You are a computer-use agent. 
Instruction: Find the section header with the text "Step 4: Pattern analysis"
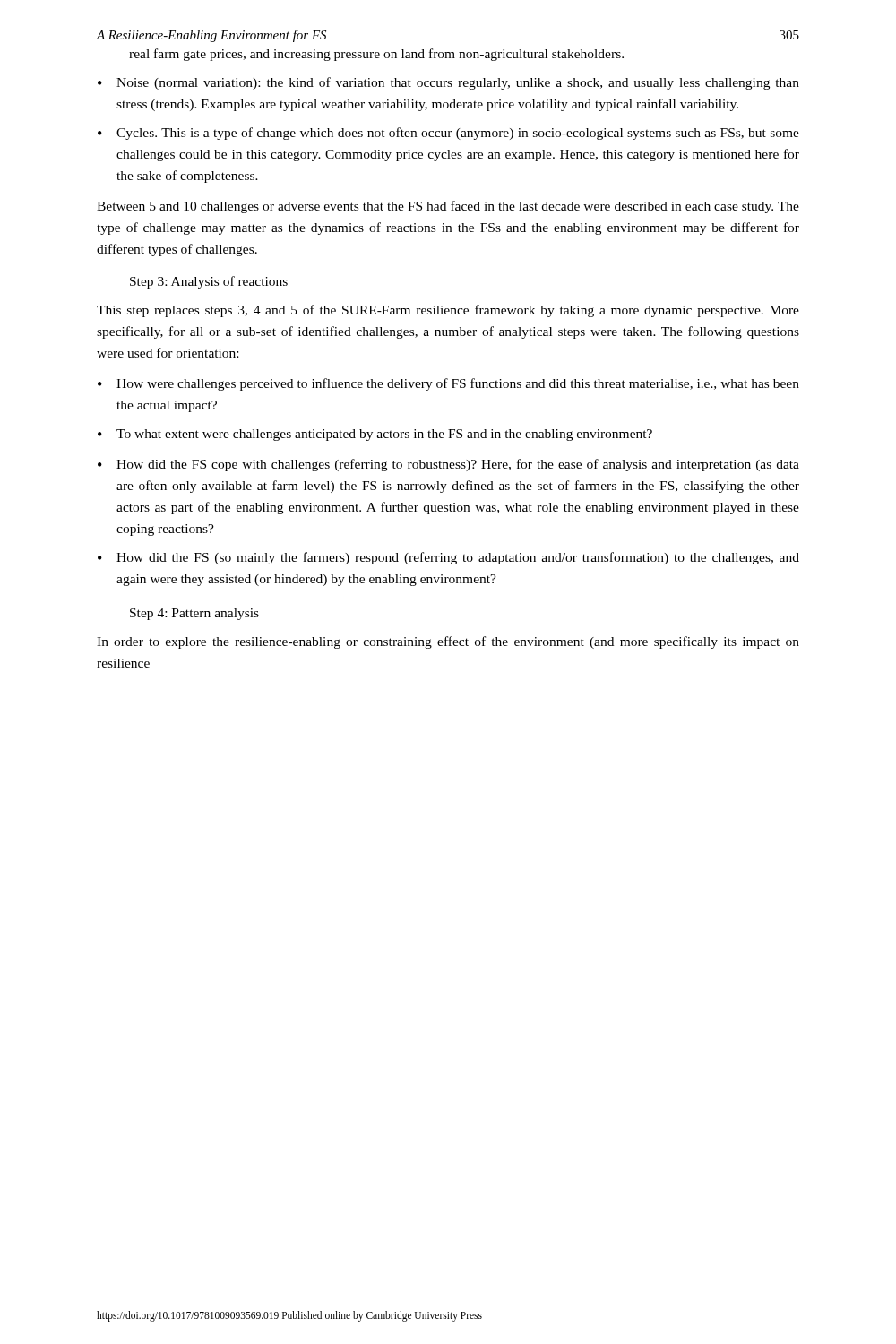click(194, 612)
